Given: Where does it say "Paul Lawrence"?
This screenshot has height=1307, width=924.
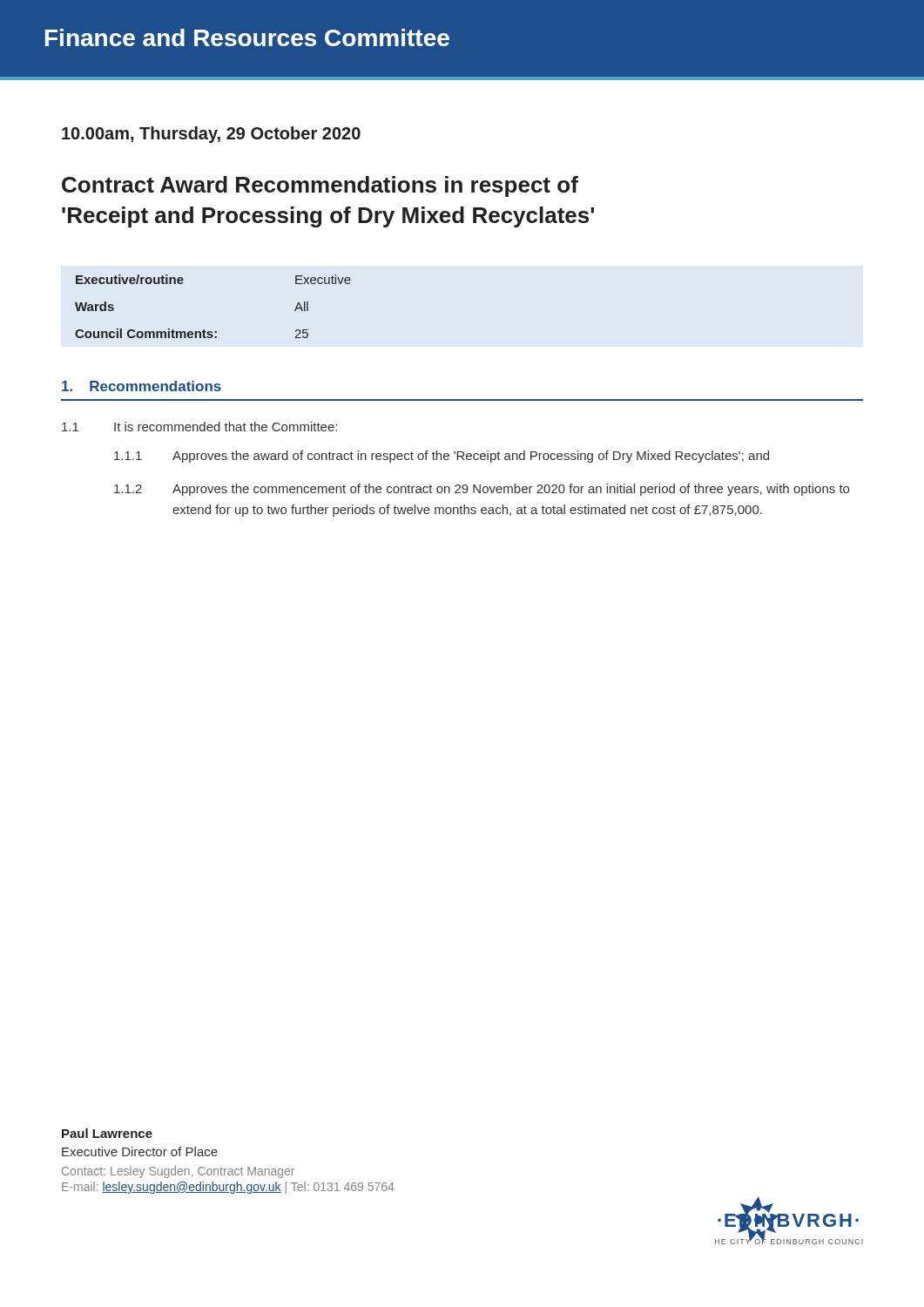Looking at the screenshot, I should click(107, 1133).
